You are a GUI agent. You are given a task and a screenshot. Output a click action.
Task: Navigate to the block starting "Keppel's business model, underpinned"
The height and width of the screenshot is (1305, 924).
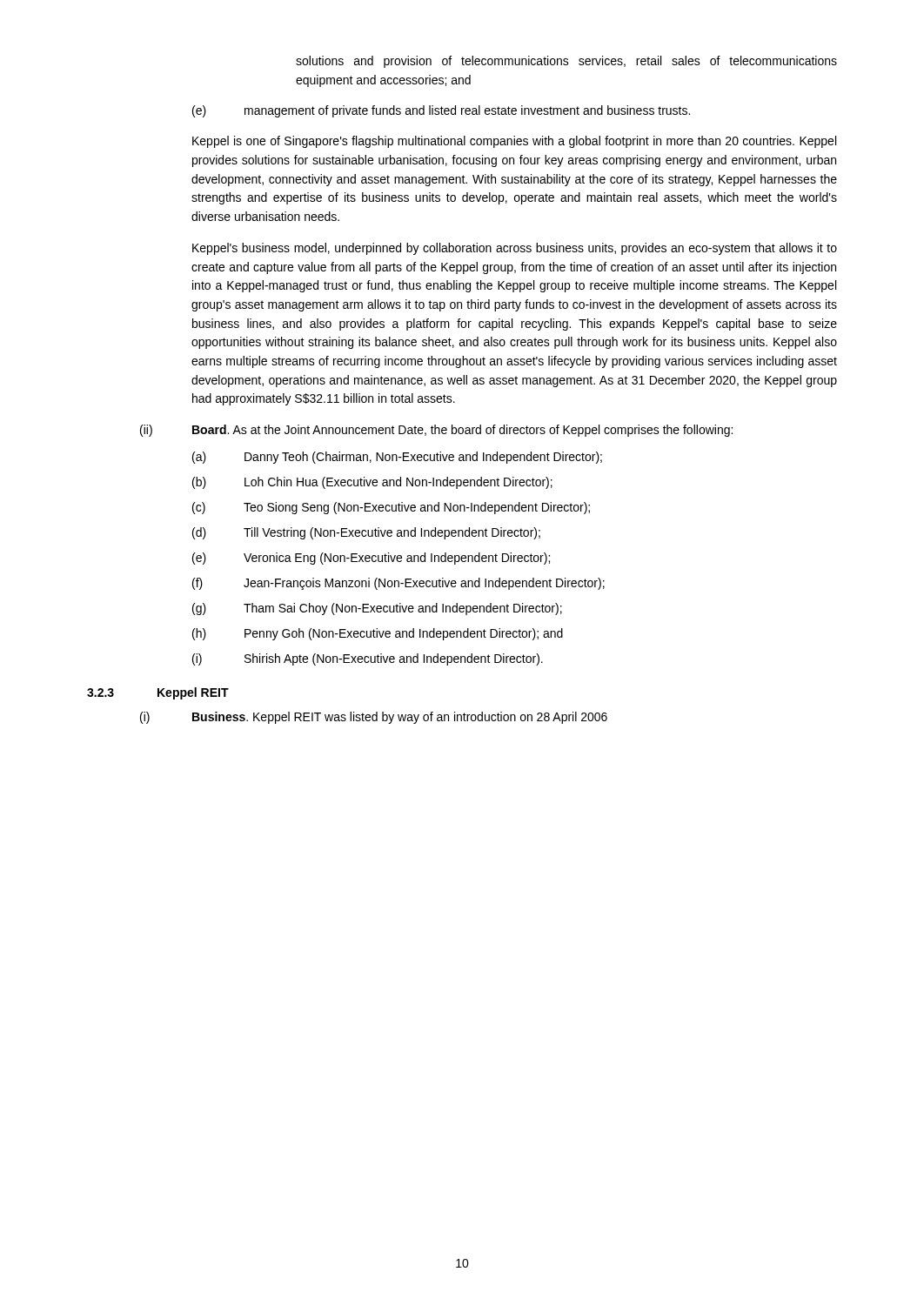pyautogui.click(x=514, y=324)
